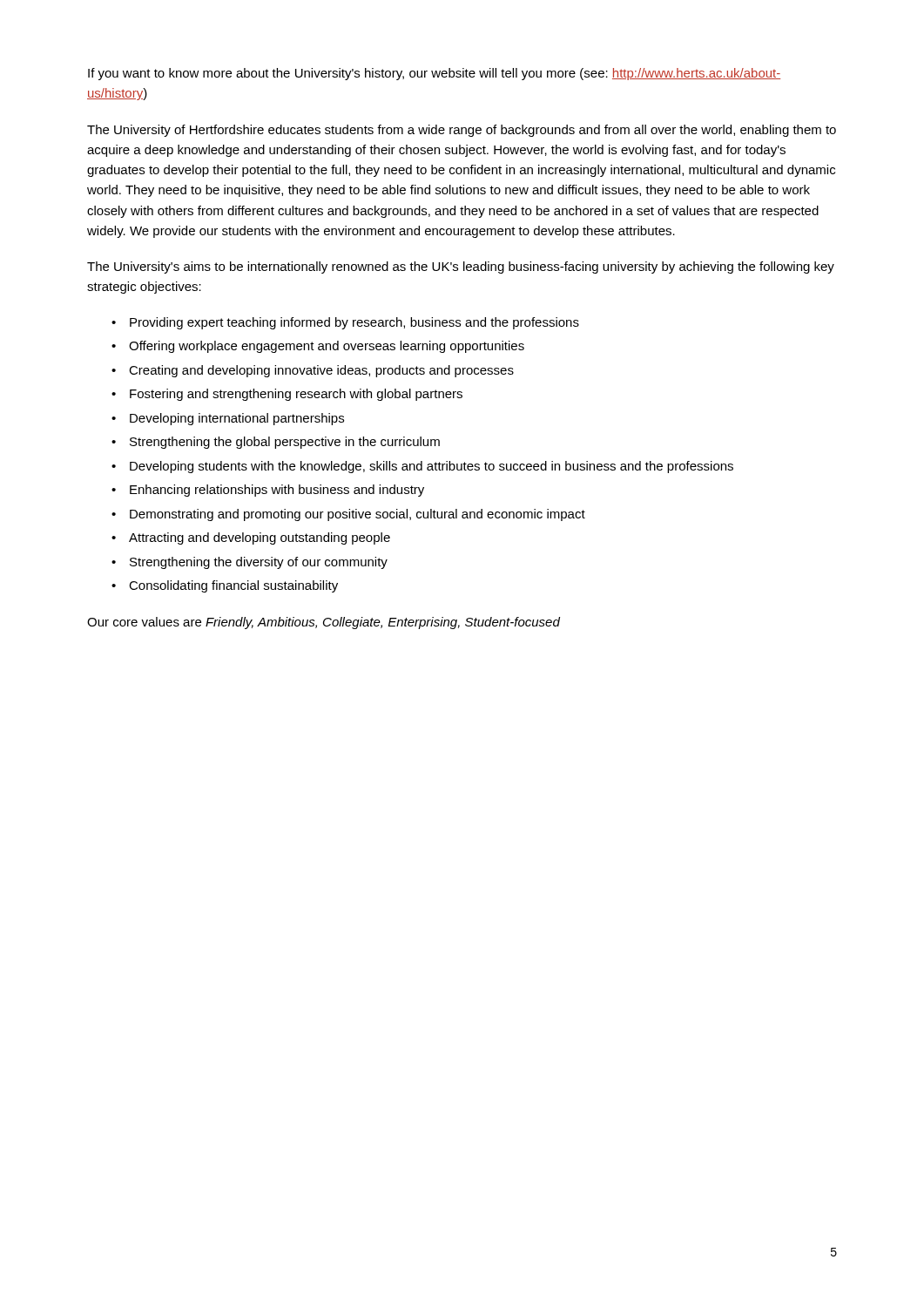The height and width of the screenshot is (1307, 924).
Task: Find the list item with the text "Providing expert teaching informed by research, business and"
Action: coord(354,322)
